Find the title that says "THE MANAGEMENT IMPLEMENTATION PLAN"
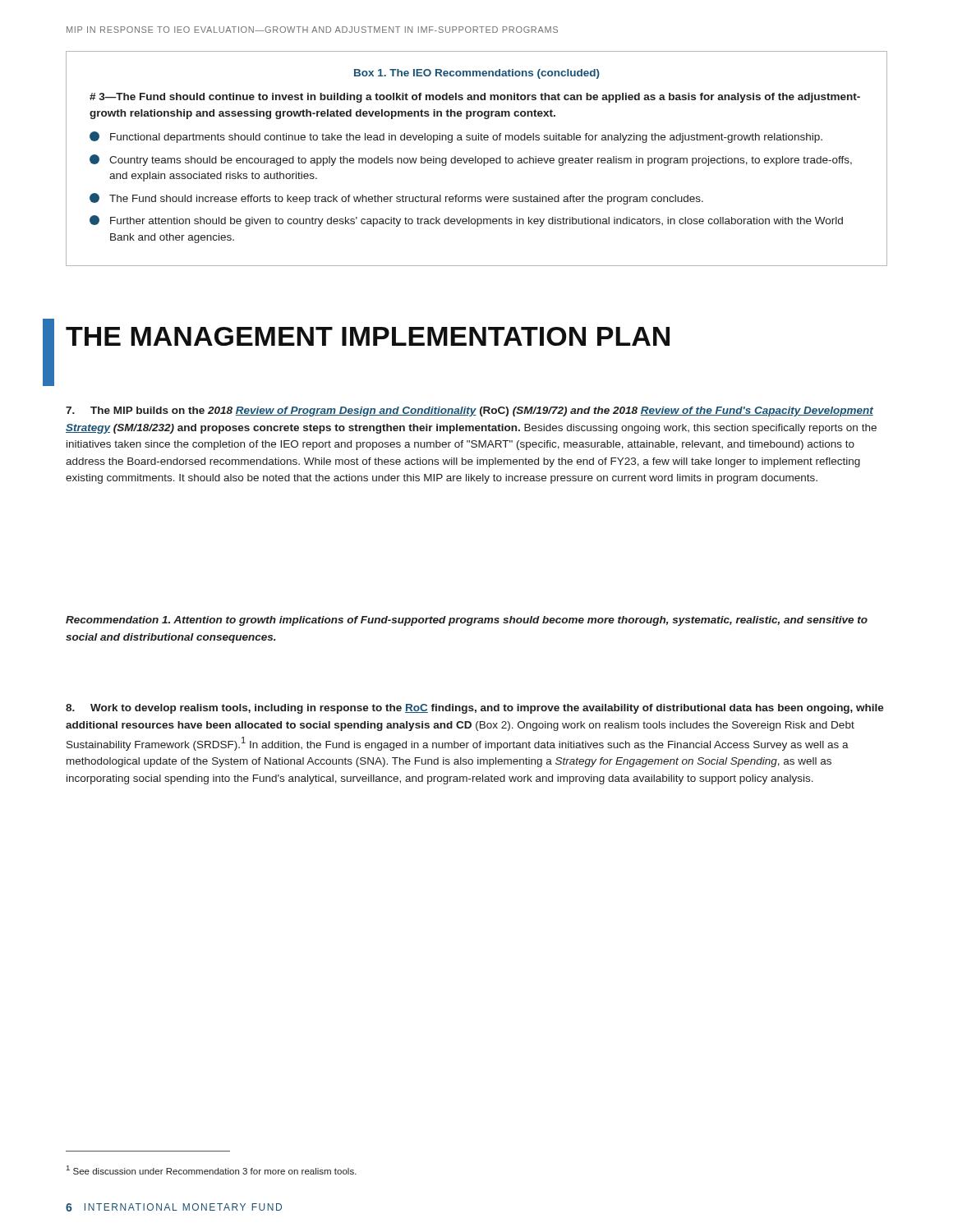Viewport: 953px width, 1232px height. coord(369,336)
